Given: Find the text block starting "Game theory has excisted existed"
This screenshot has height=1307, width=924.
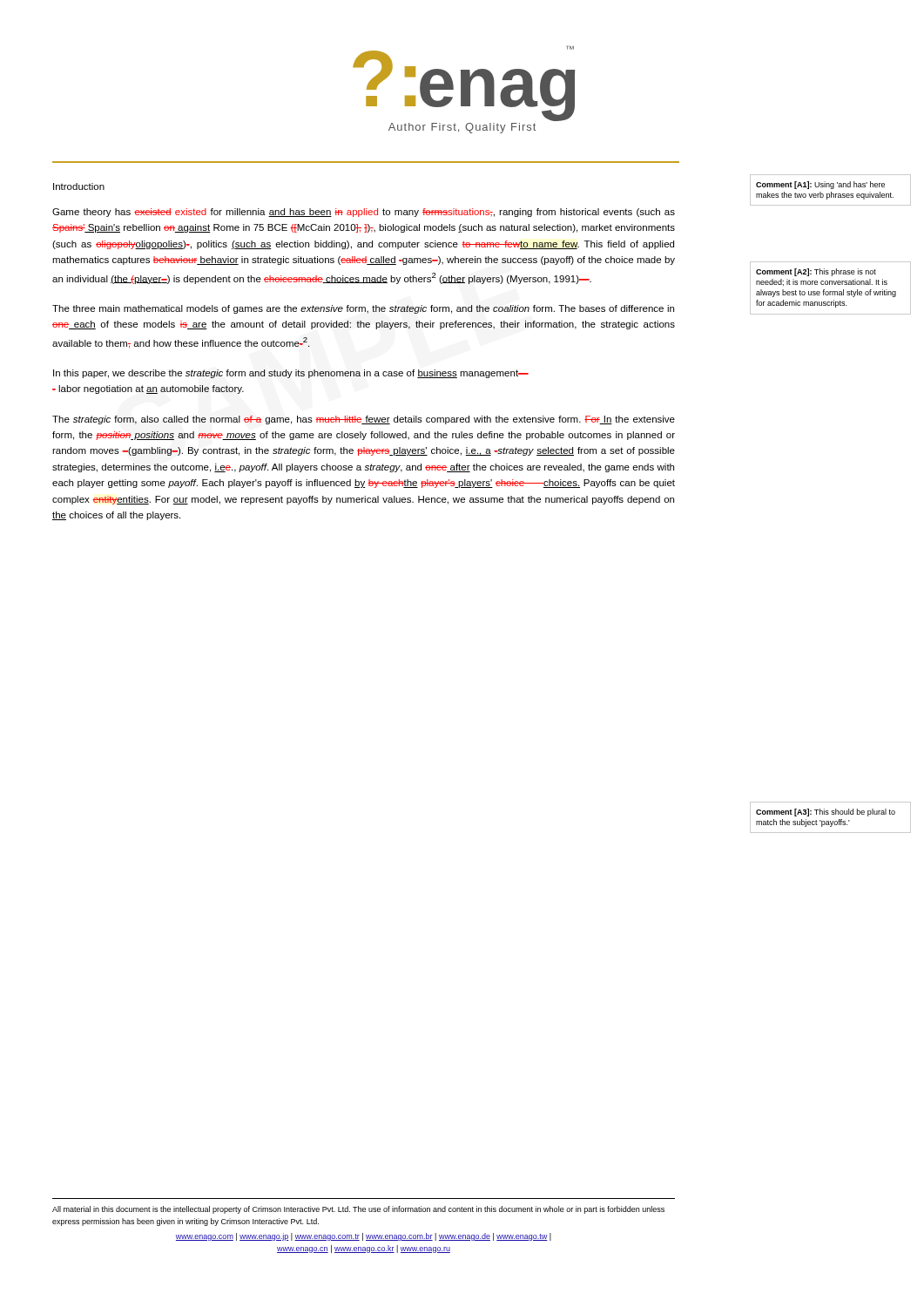Looking at the screenshot, I should [x=364, y=245].
